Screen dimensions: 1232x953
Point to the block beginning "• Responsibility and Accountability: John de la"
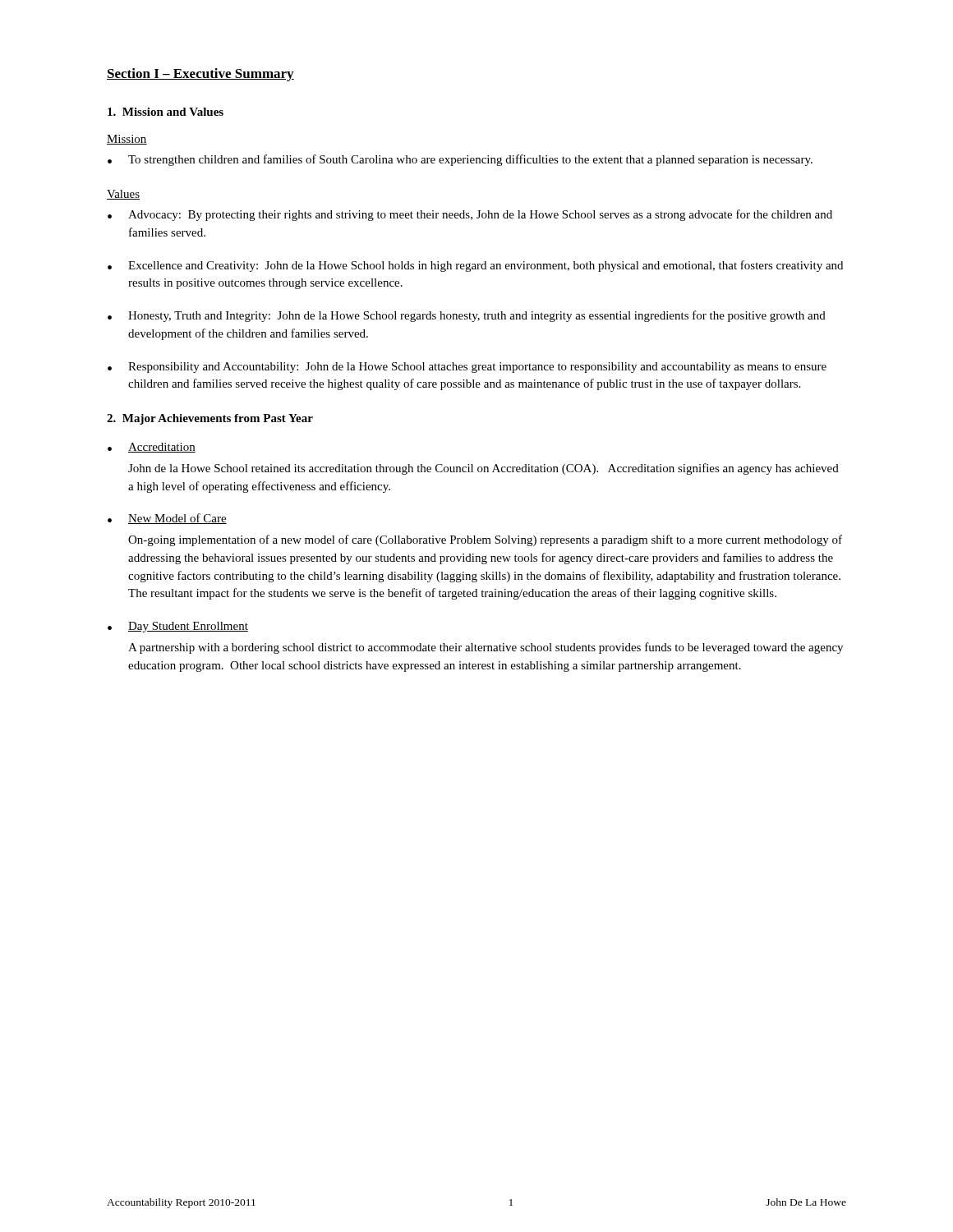(476, 376)
